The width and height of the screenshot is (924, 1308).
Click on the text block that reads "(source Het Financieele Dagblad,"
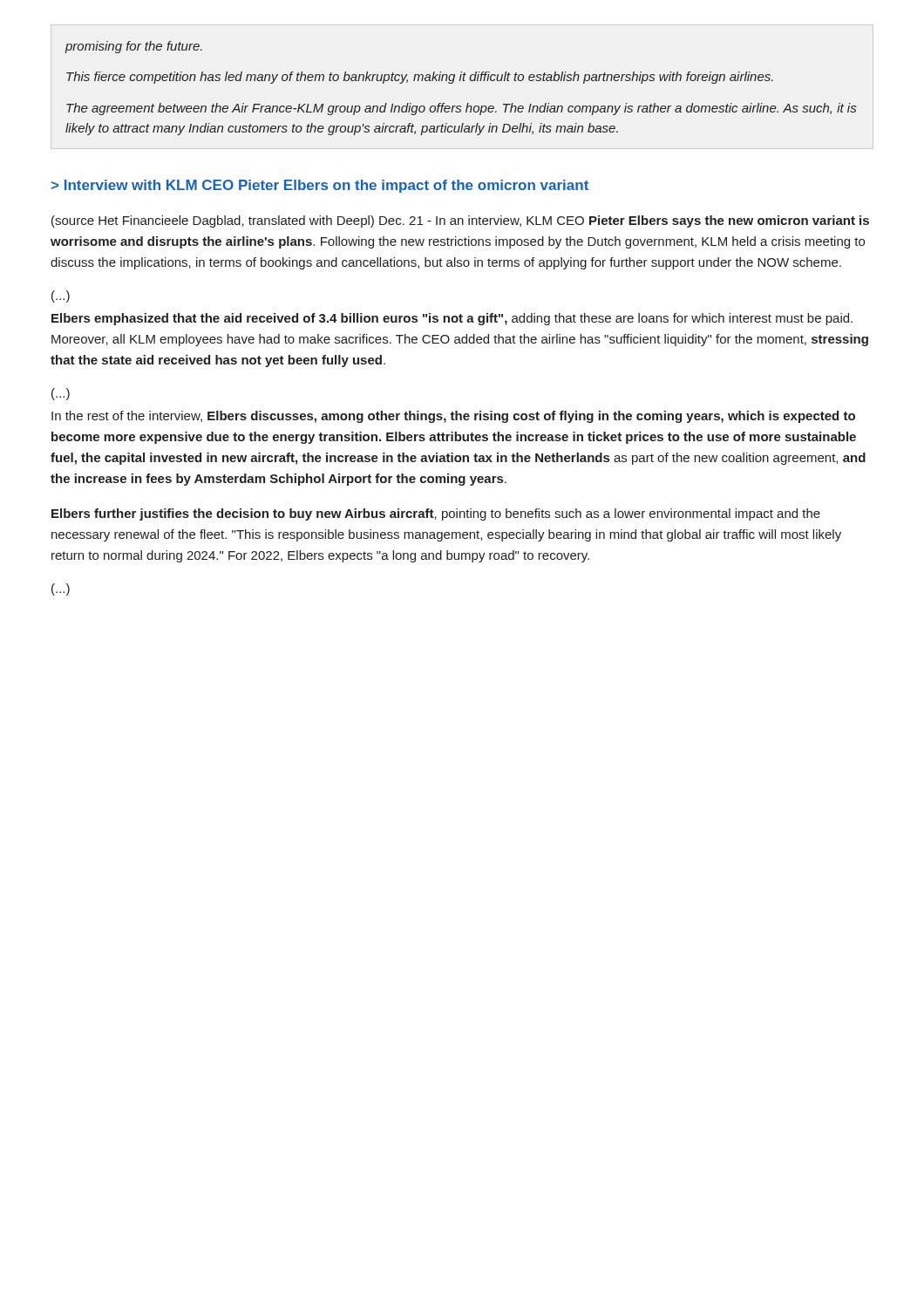point(460,241)
